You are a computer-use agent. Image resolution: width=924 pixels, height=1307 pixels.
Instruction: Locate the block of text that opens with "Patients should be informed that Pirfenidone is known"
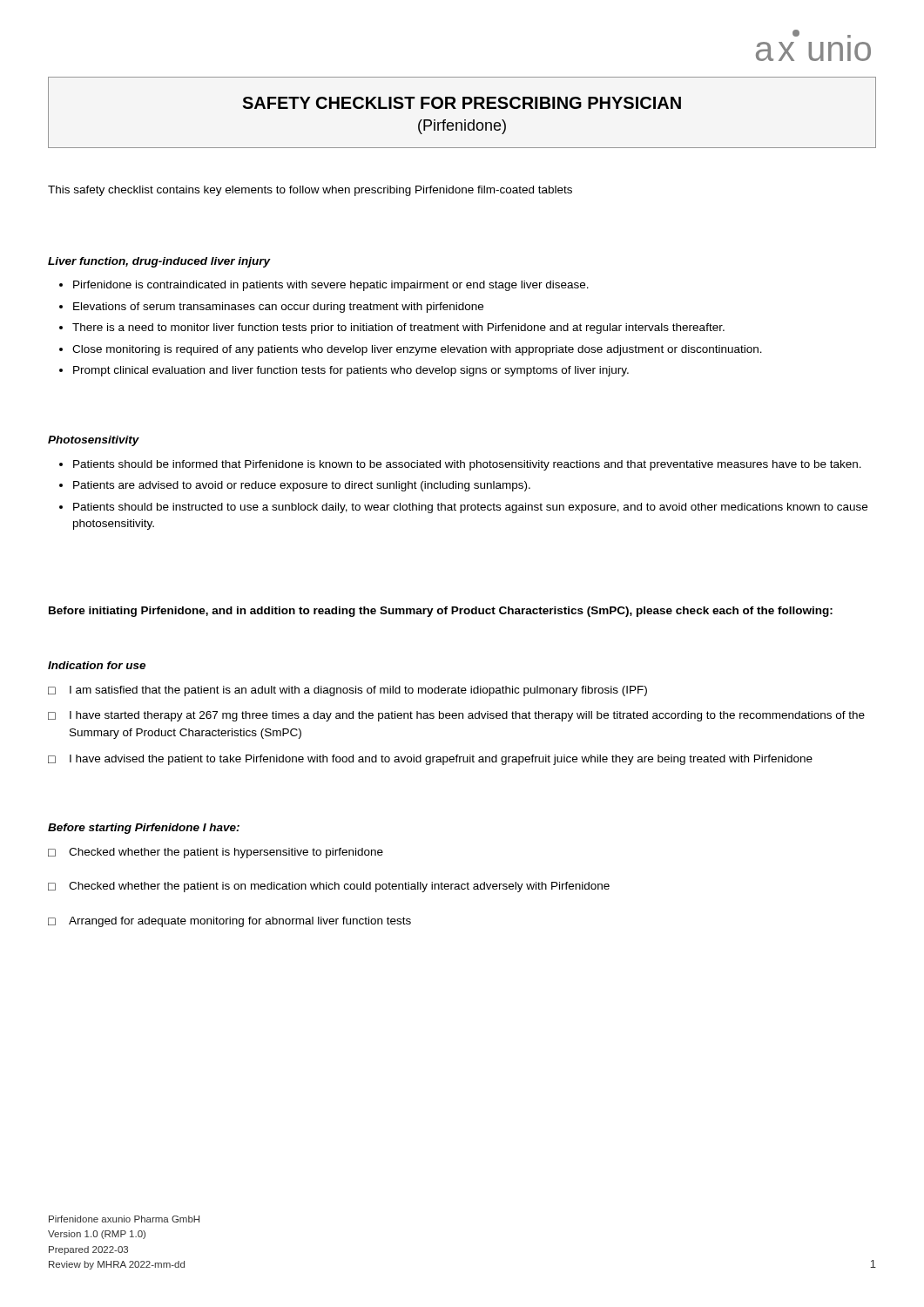tap(467, 464)
